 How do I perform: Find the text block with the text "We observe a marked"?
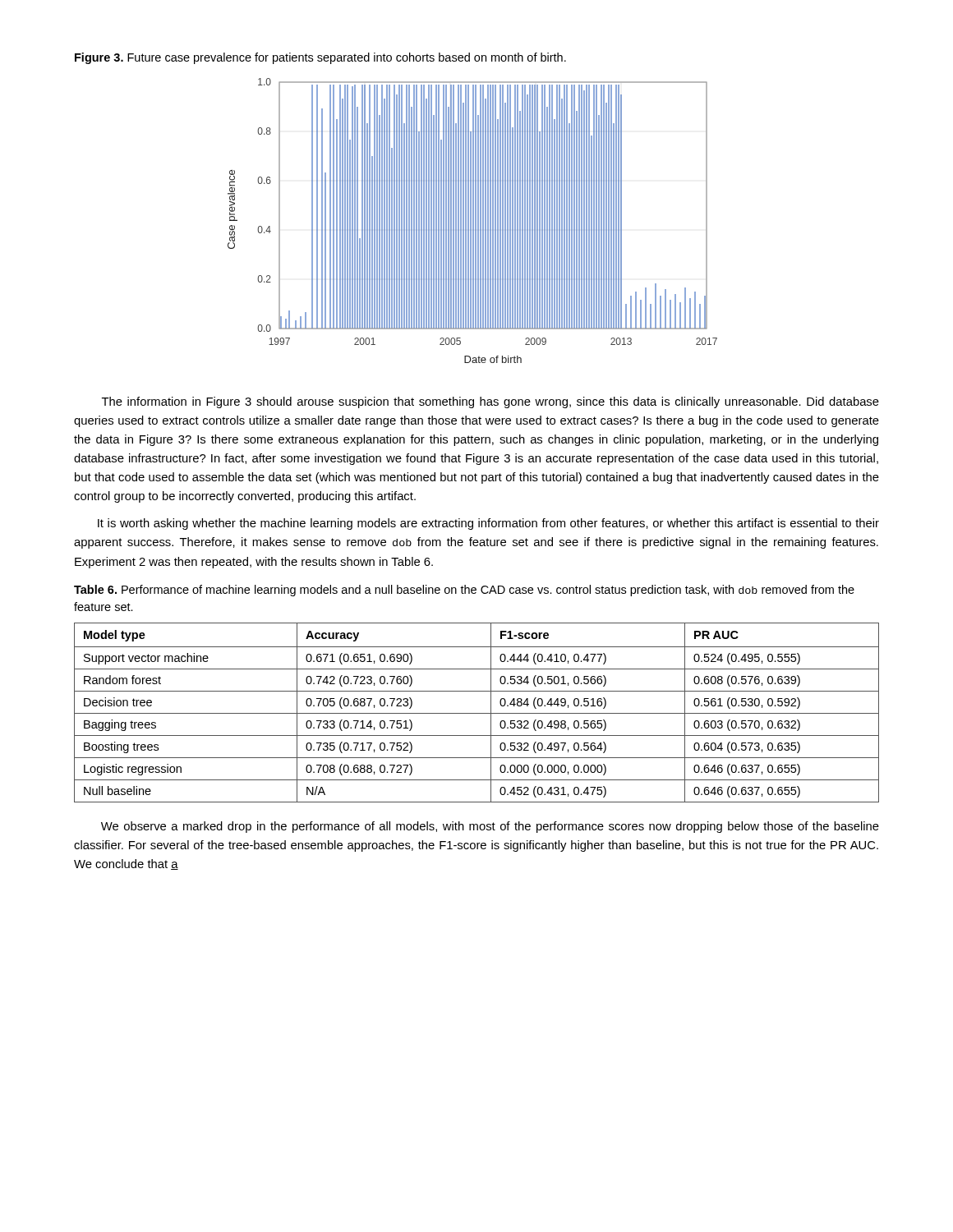476,845
